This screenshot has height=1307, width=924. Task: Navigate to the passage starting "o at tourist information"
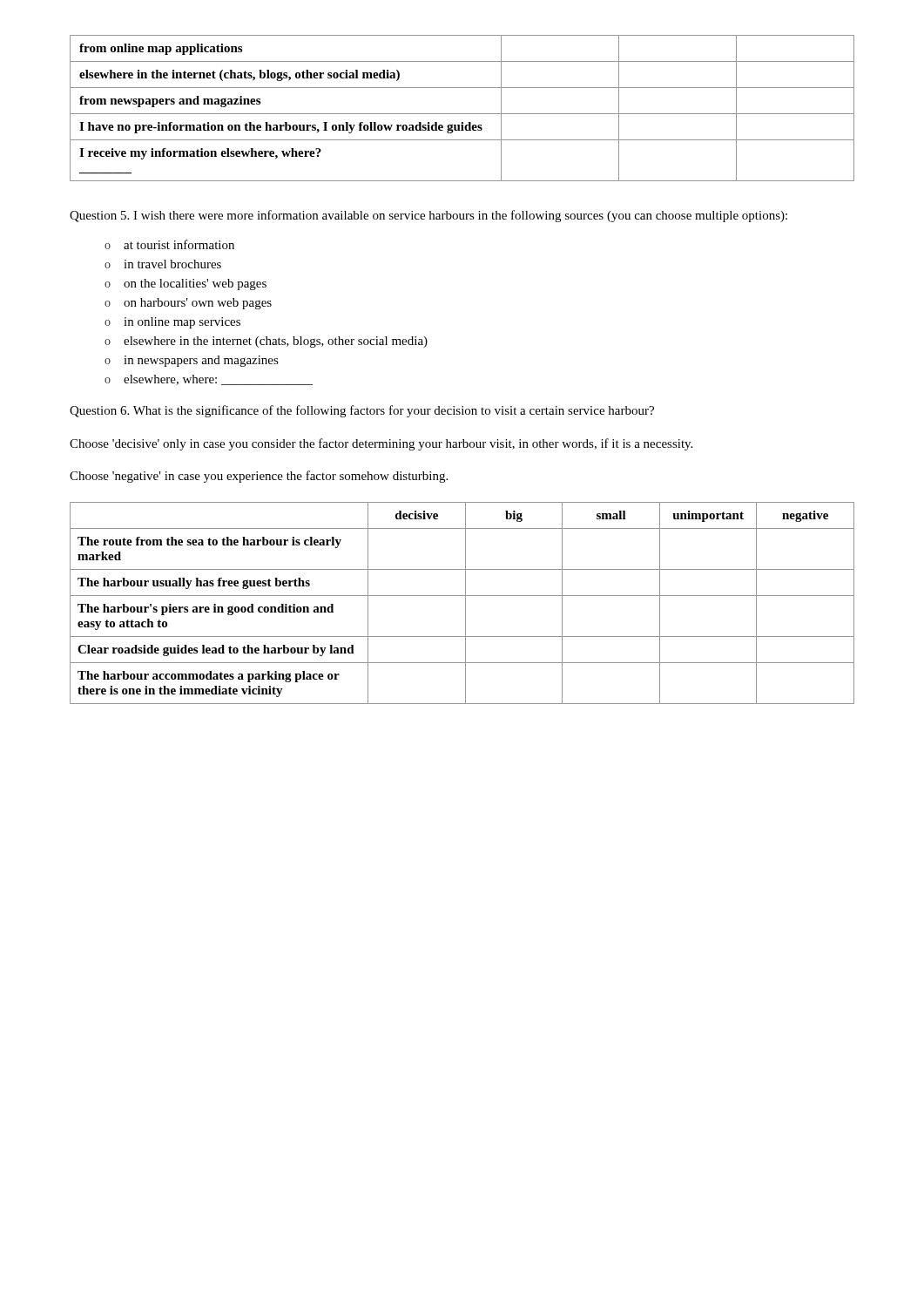(169, 244)
